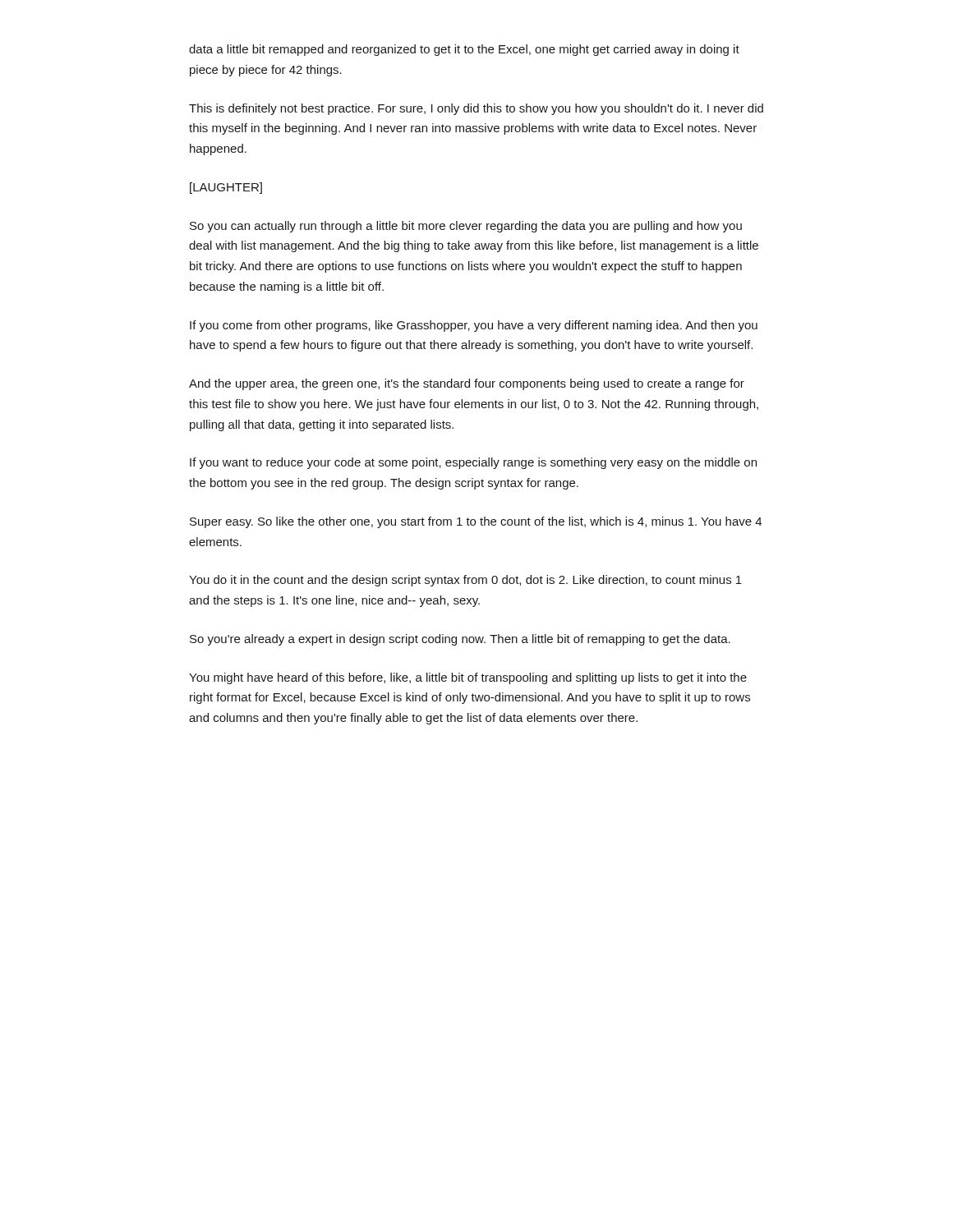This screenshot has height=1232, width=953.
Task: Find the block on this page that starts "And the upper area, the"
Action: pyautogui.click(x=474, y=403)
